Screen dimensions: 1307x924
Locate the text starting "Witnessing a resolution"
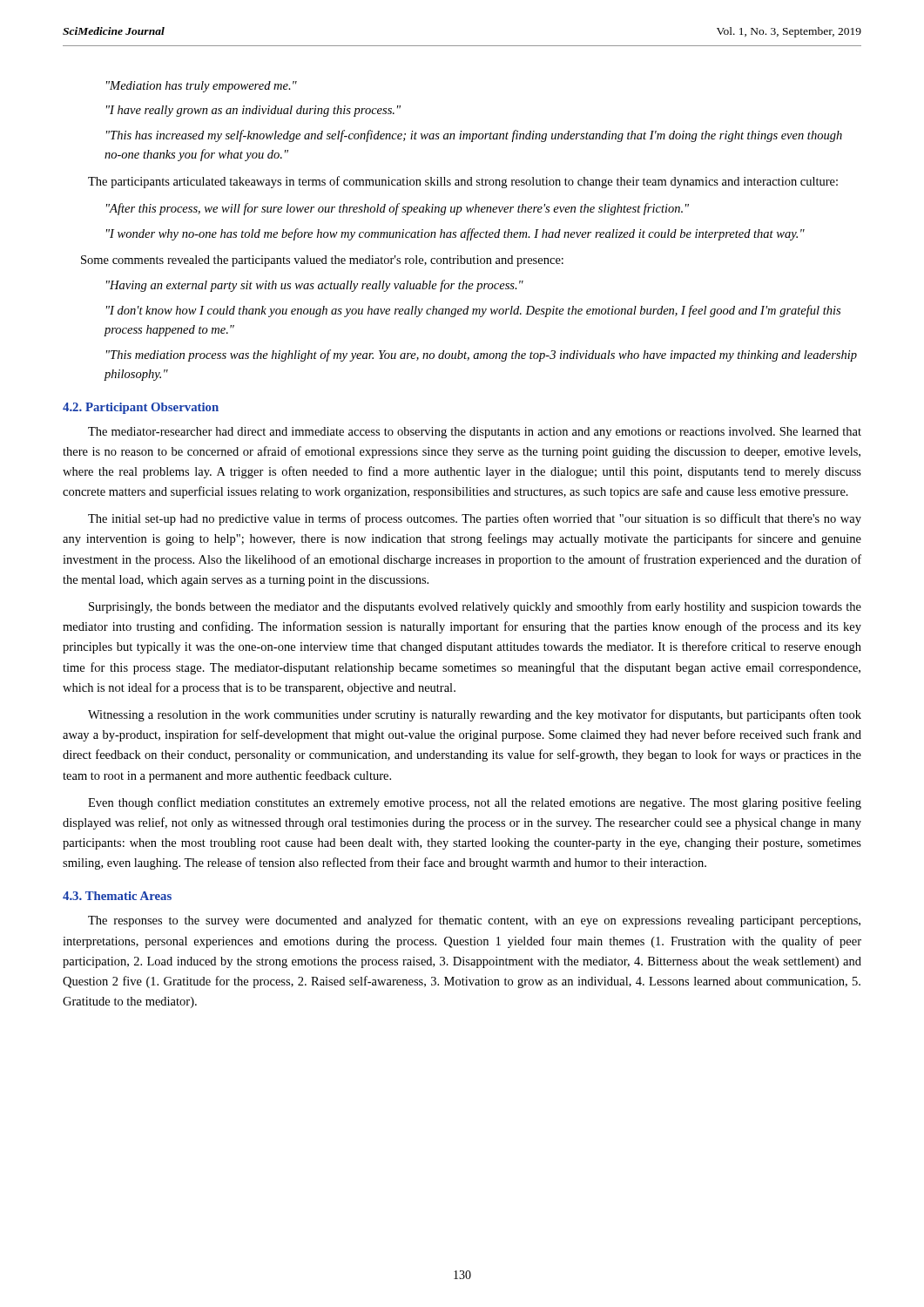tap(462, 745)
